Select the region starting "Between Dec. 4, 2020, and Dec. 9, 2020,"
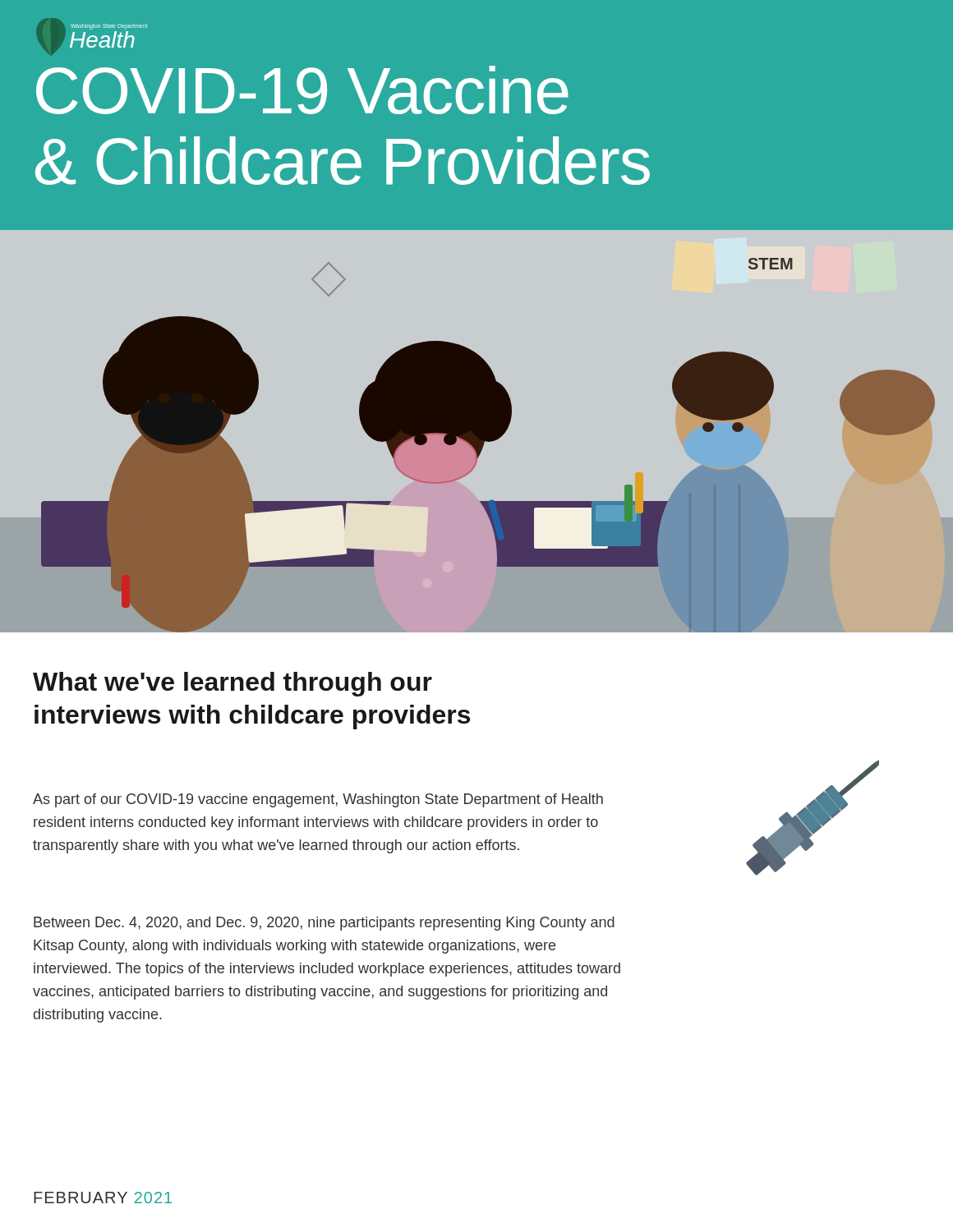Viewport: 953px width, 1232px height. click(333, 969)
